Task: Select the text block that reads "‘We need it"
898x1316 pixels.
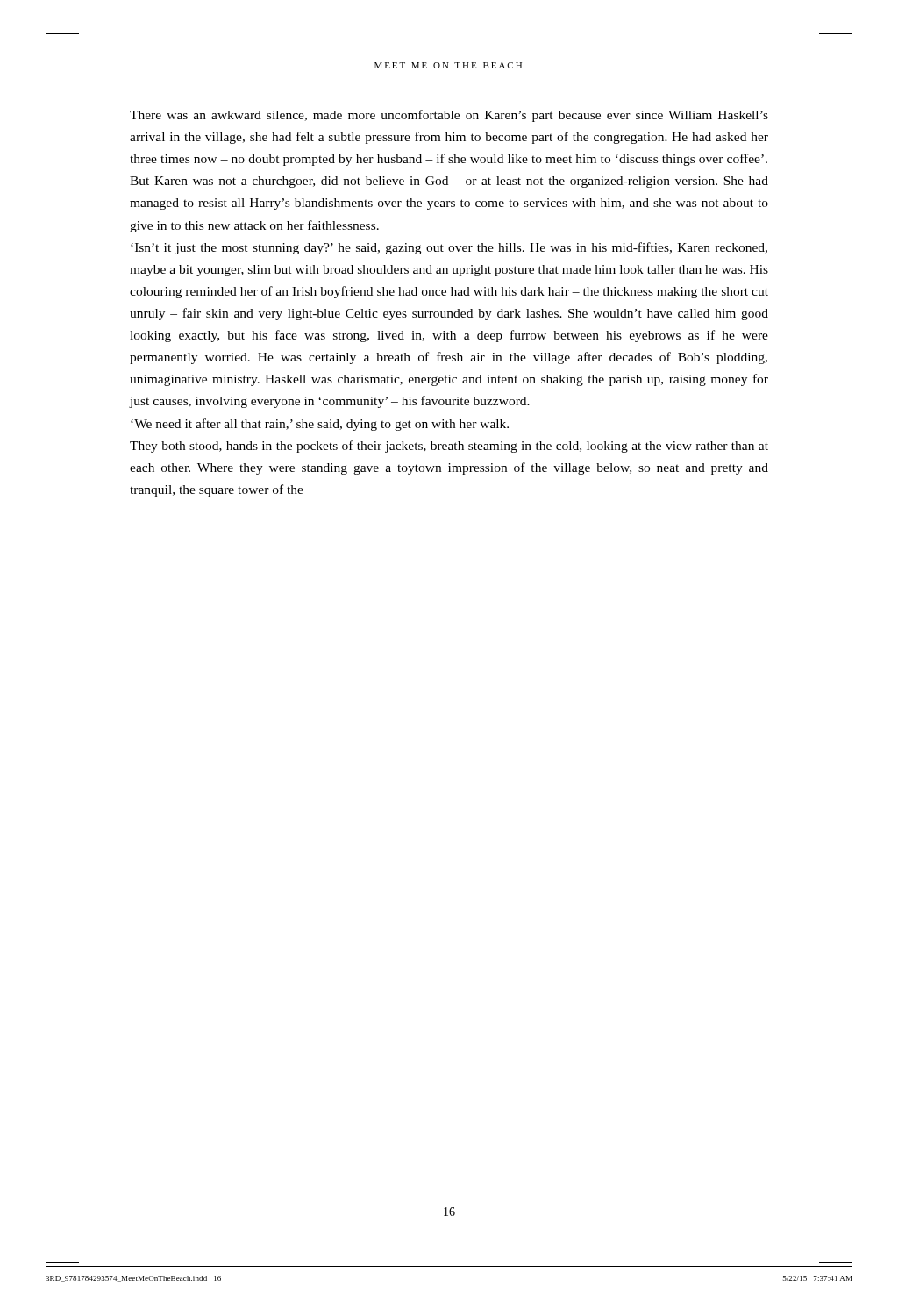Action: [449, 423]
